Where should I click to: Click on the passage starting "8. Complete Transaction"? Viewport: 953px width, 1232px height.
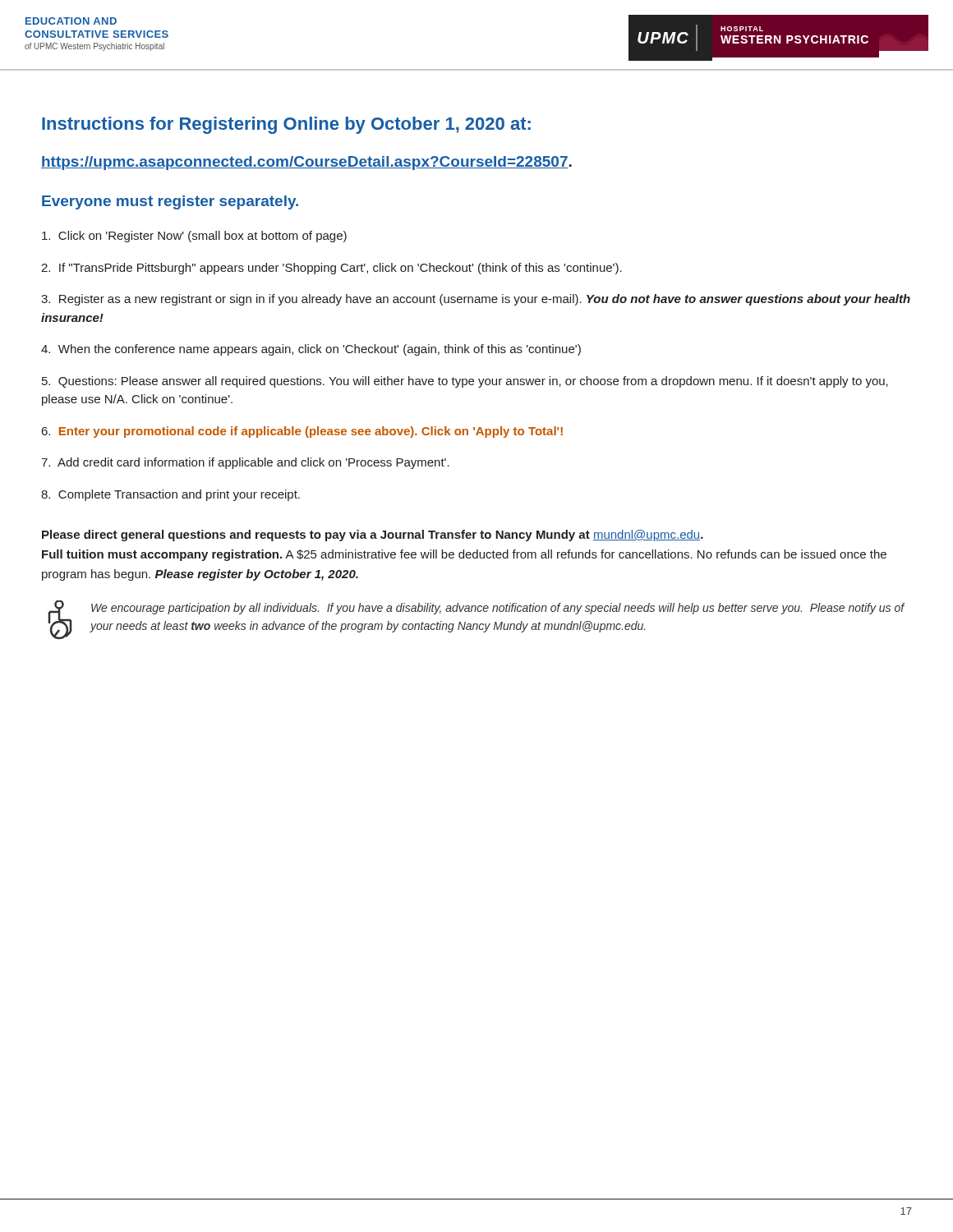click(x=171, y=494)
